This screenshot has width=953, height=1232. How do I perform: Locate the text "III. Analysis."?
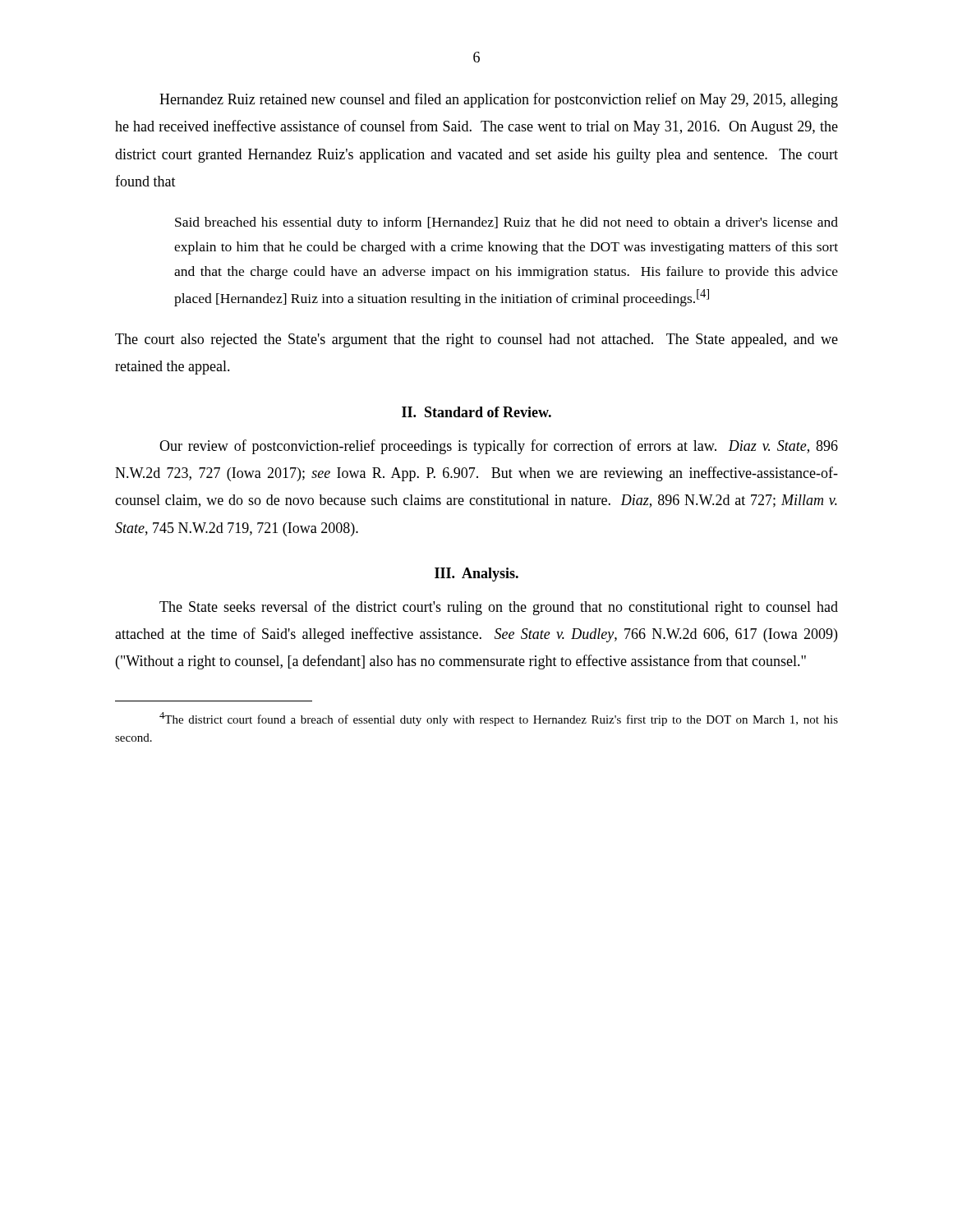[476, 573]
